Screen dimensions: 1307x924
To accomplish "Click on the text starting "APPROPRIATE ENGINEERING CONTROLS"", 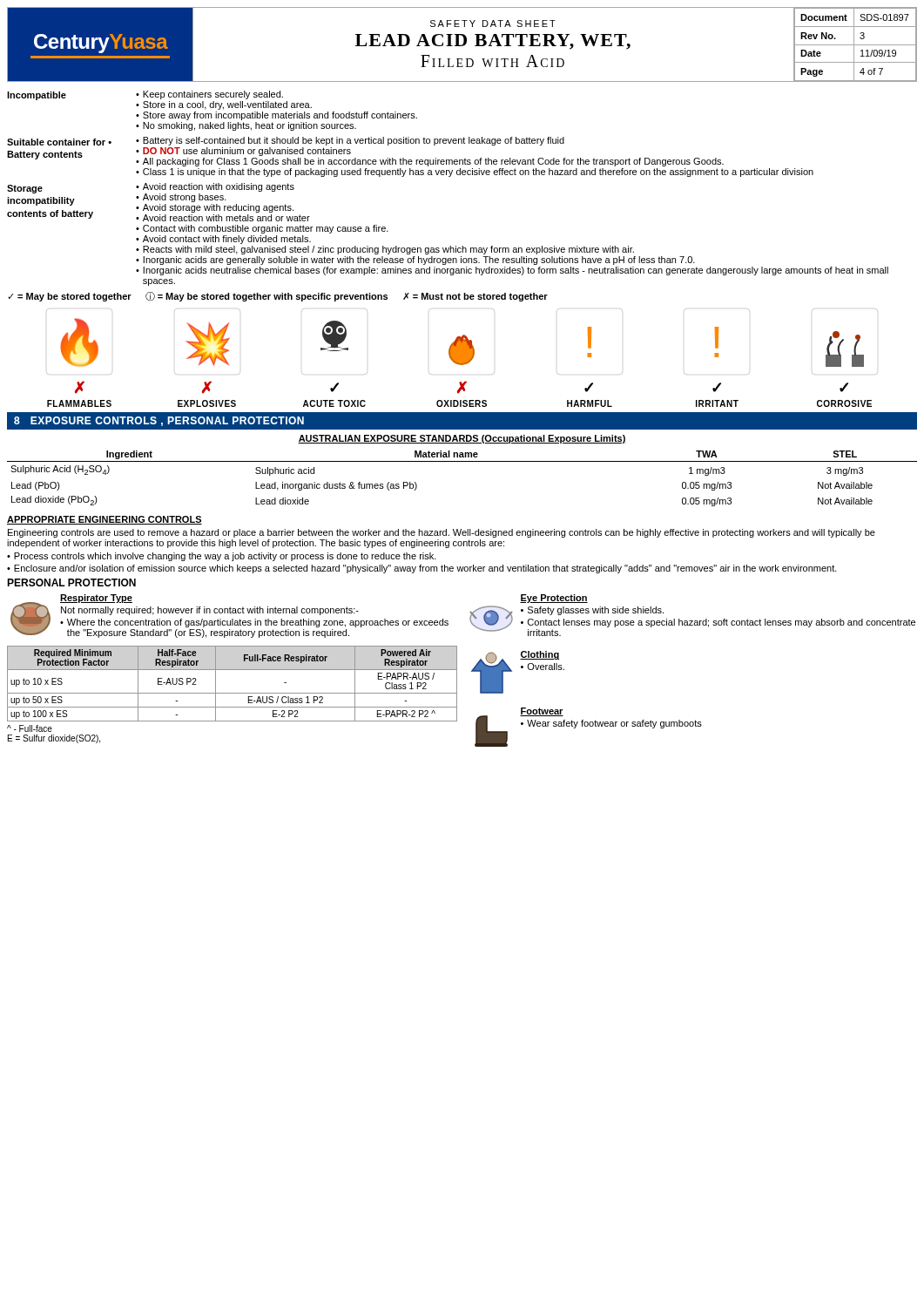I will pos(104,520).
